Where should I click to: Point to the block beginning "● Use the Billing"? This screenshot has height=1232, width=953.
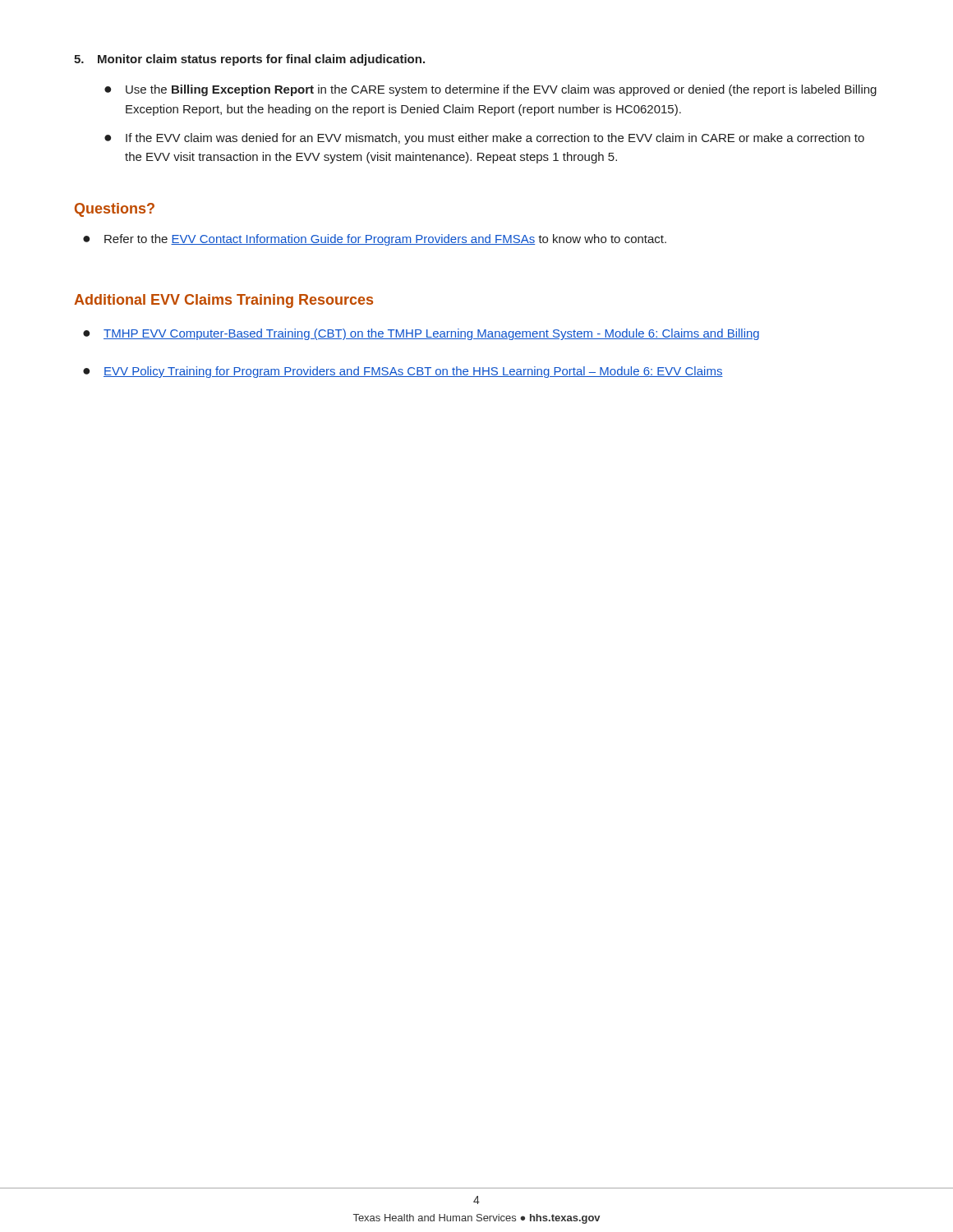click(x=491, y=99)
